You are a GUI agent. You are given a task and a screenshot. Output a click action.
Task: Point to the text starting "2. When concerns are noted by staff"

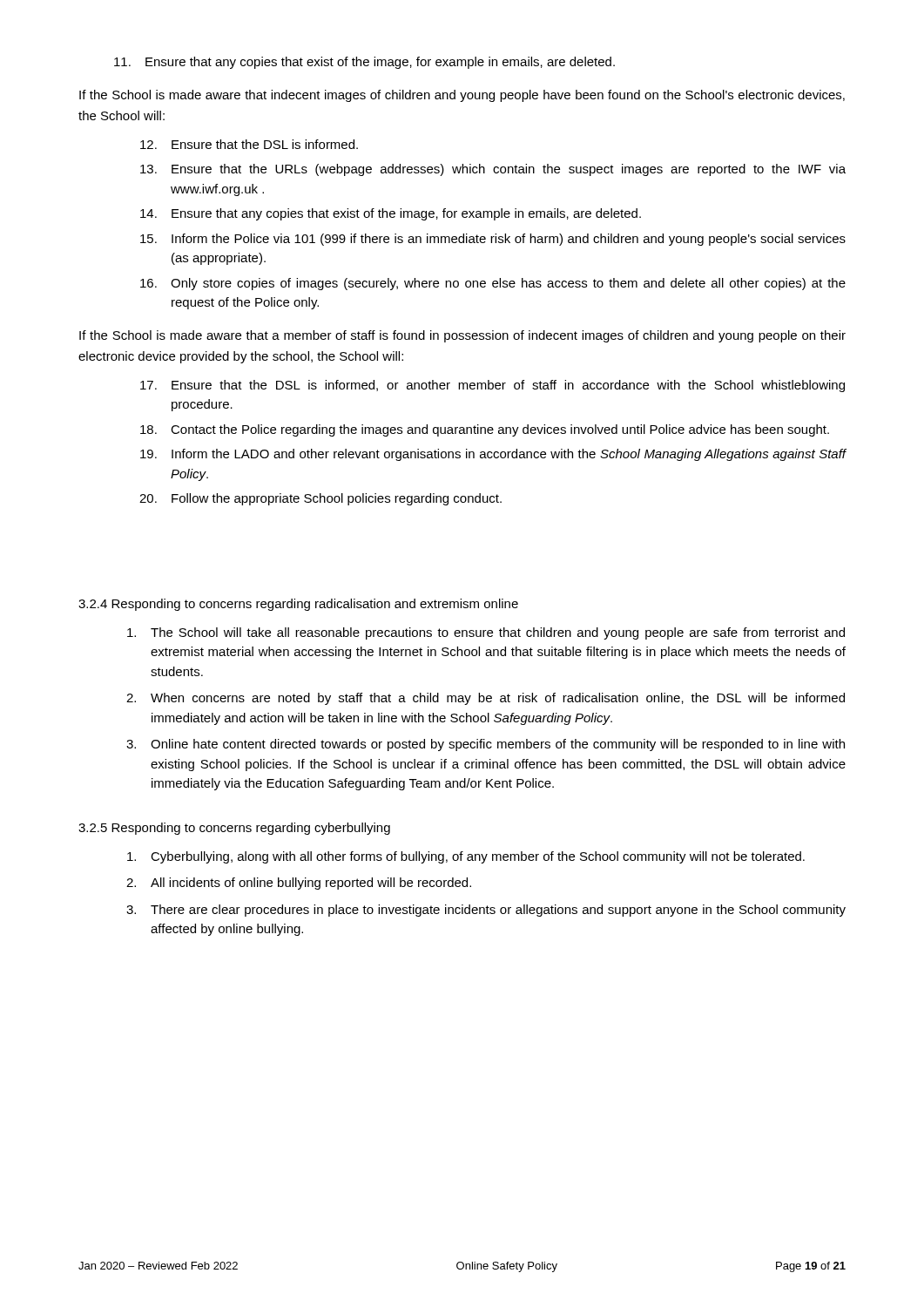(486, 708)
